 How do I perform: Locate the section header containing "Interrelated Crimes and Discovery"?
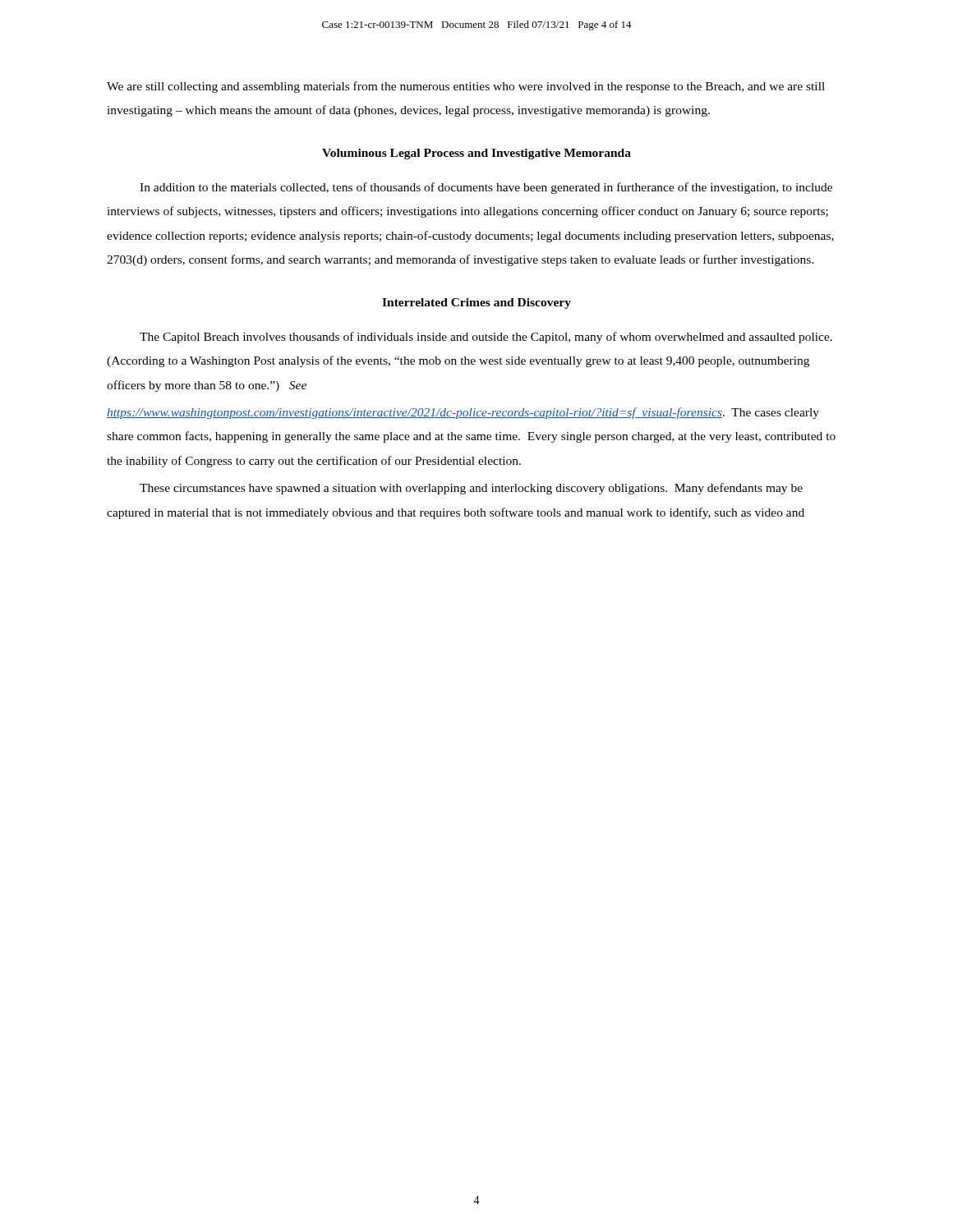(x=476, y=302)
